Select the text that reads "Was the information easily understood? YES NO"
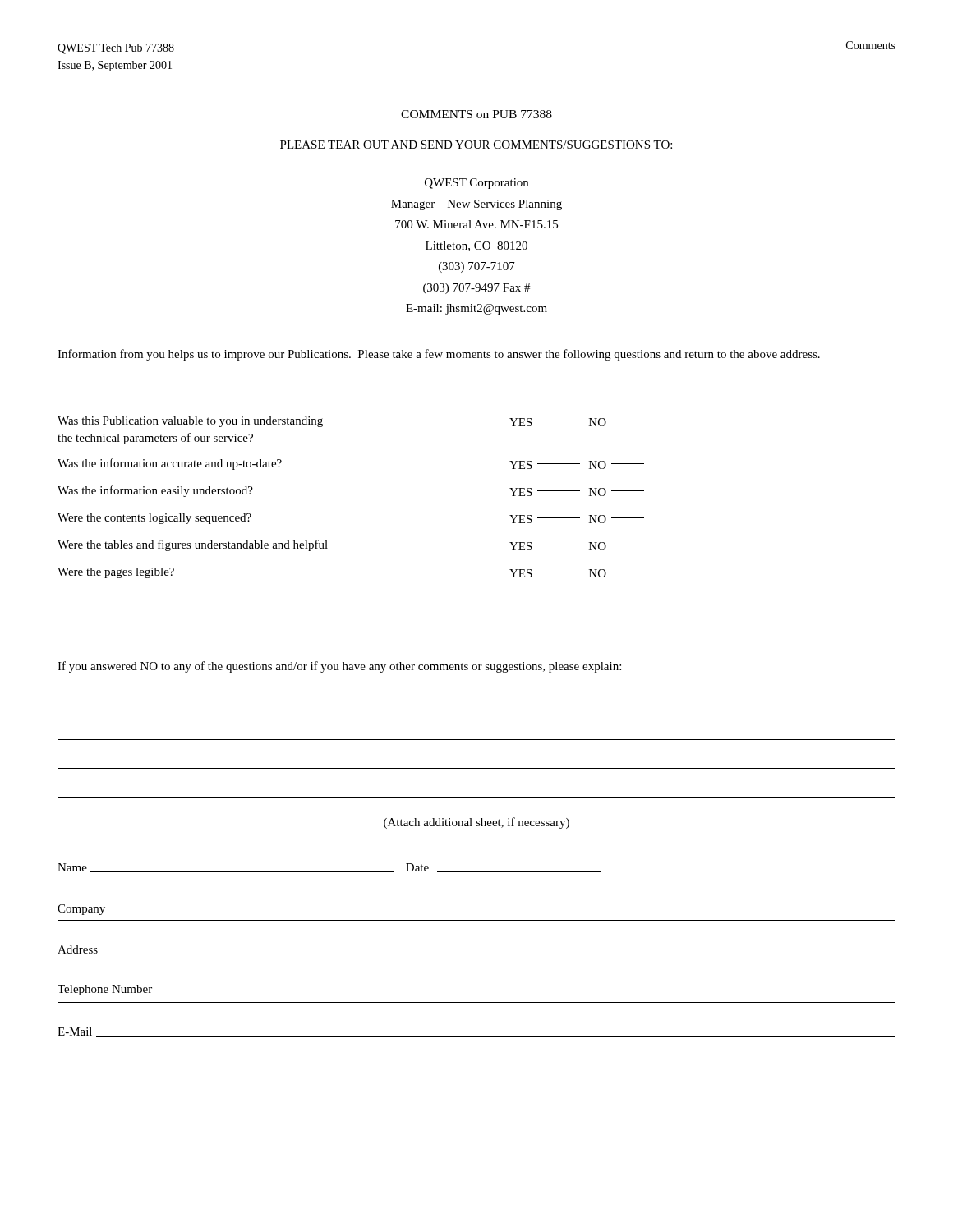Image resolution: width=953 pixels, height=1232 pixels. coord(156,491)
